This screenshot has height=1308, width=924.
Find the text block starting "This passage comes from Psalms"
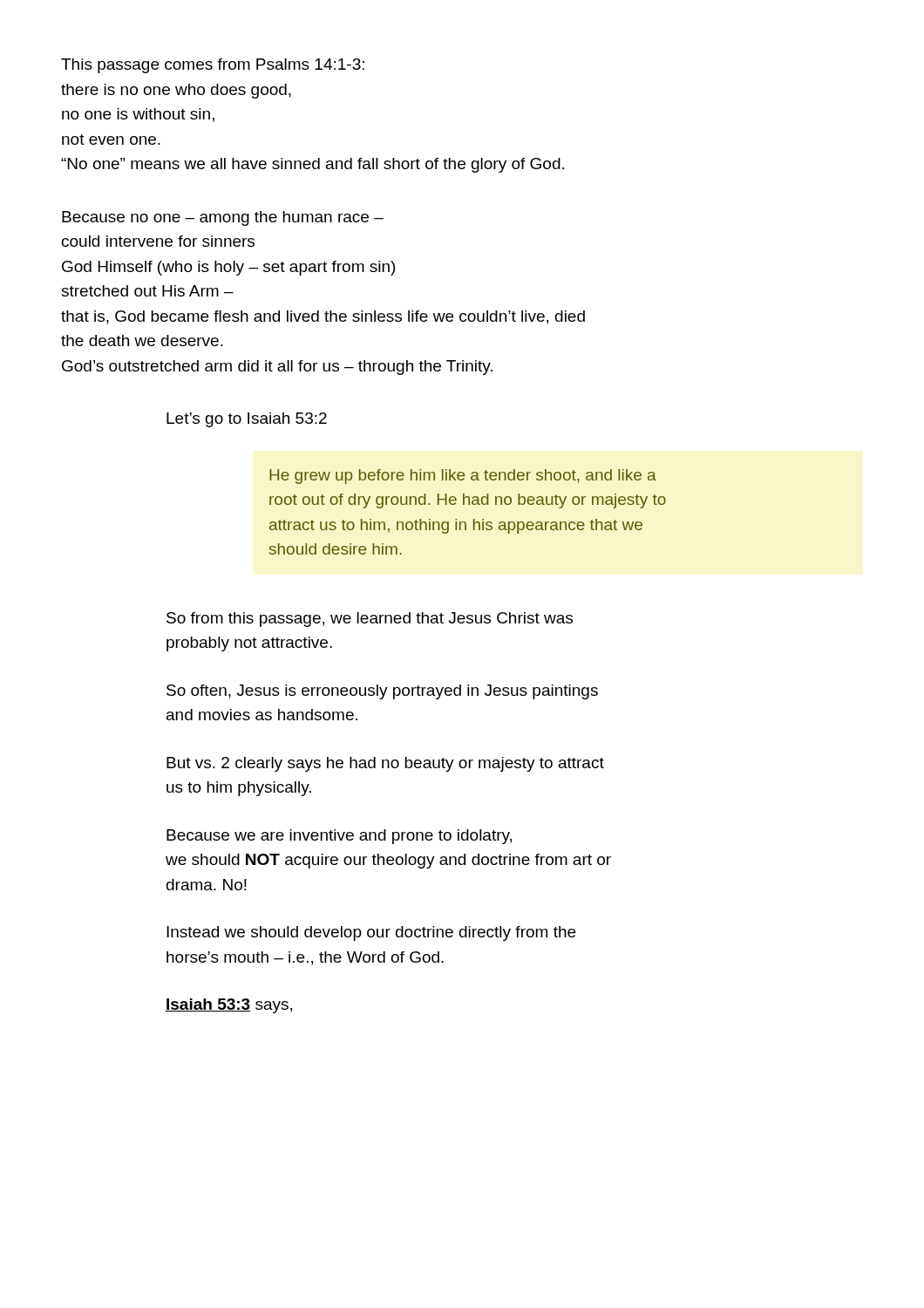213,66
